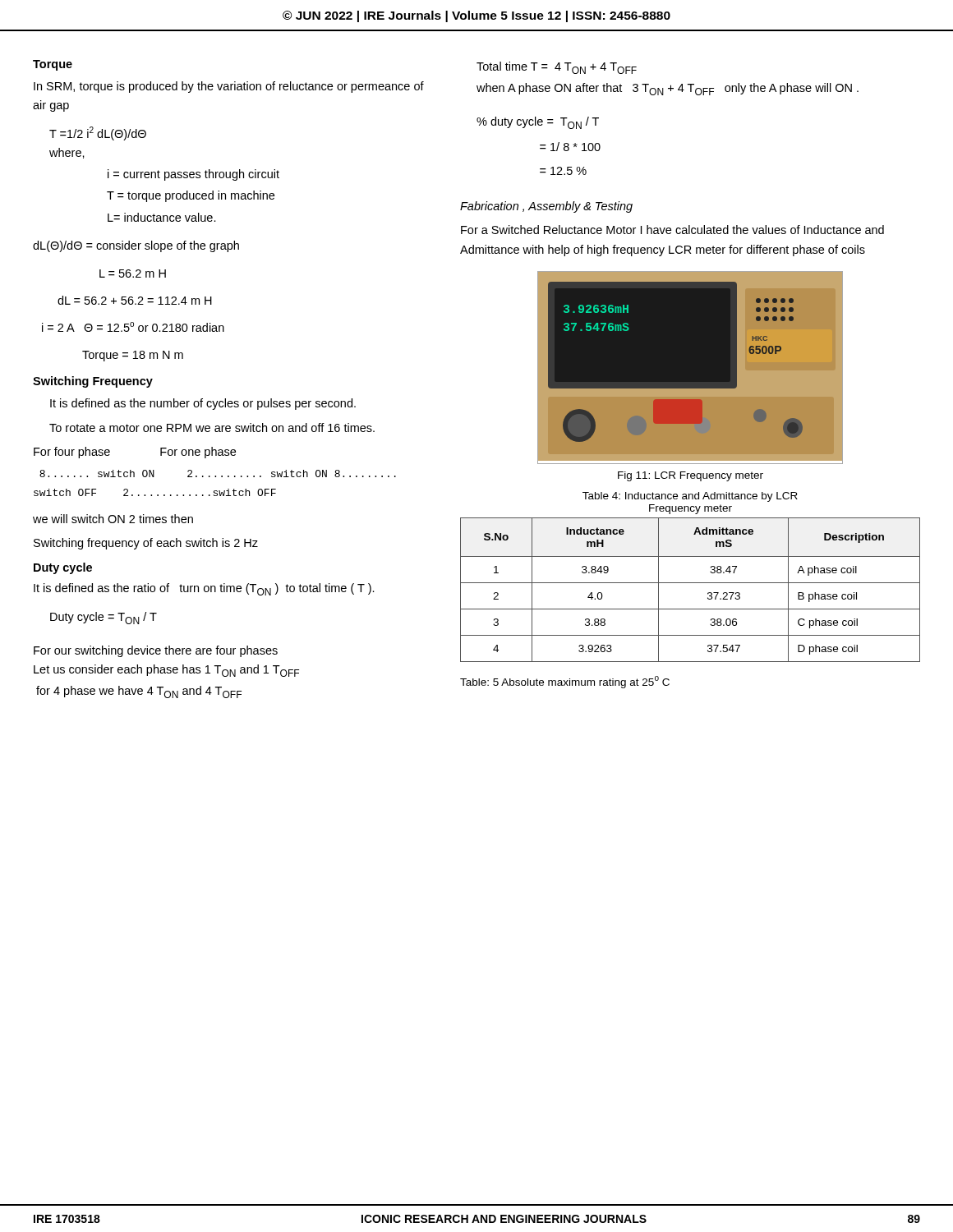Select the formula that says "Duty cycle = TON / T"
953x1232 pixels.
tap(103, 619)
